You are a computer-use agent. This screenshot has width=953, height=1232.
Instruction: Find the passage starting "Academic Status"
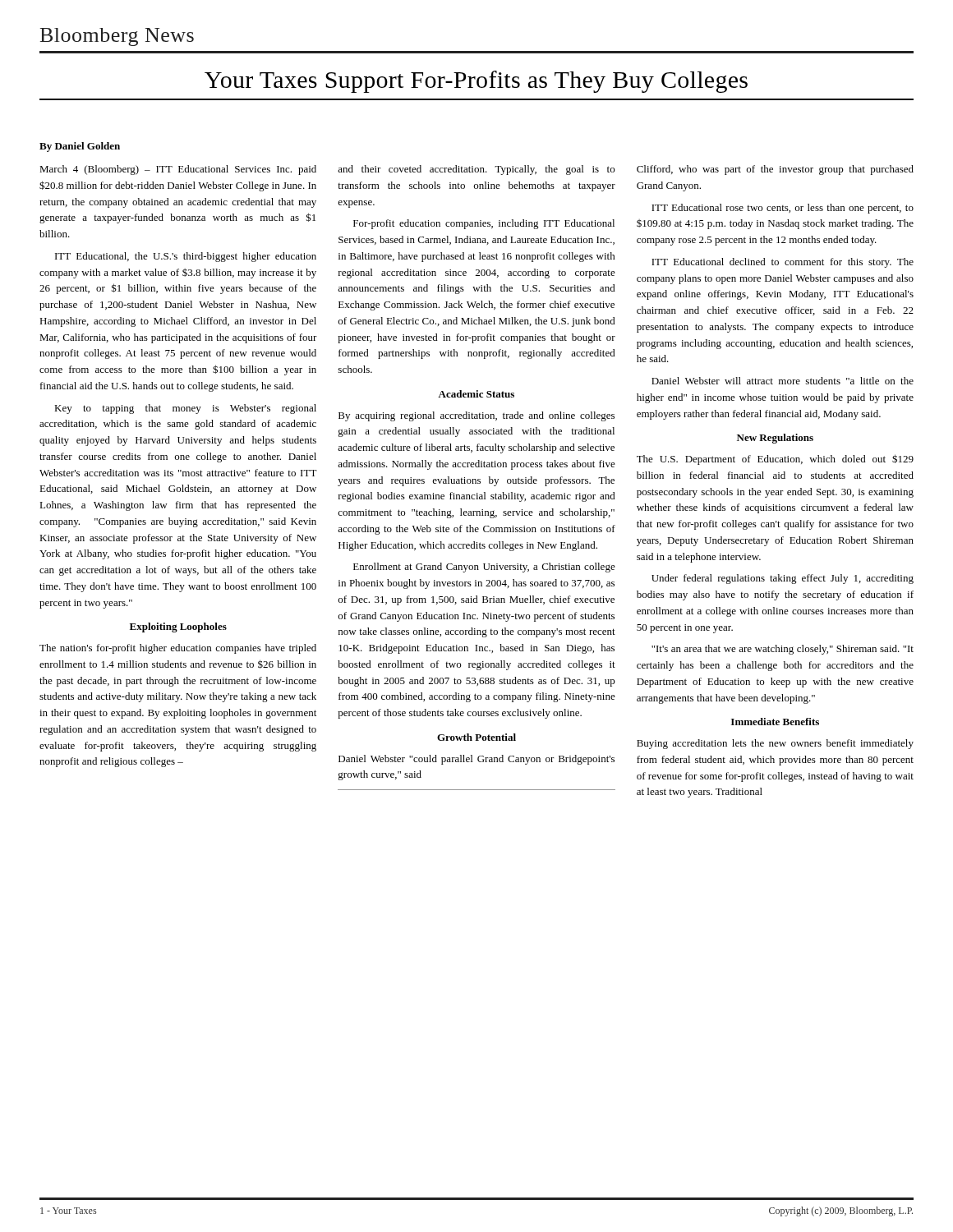click(476, 394)
